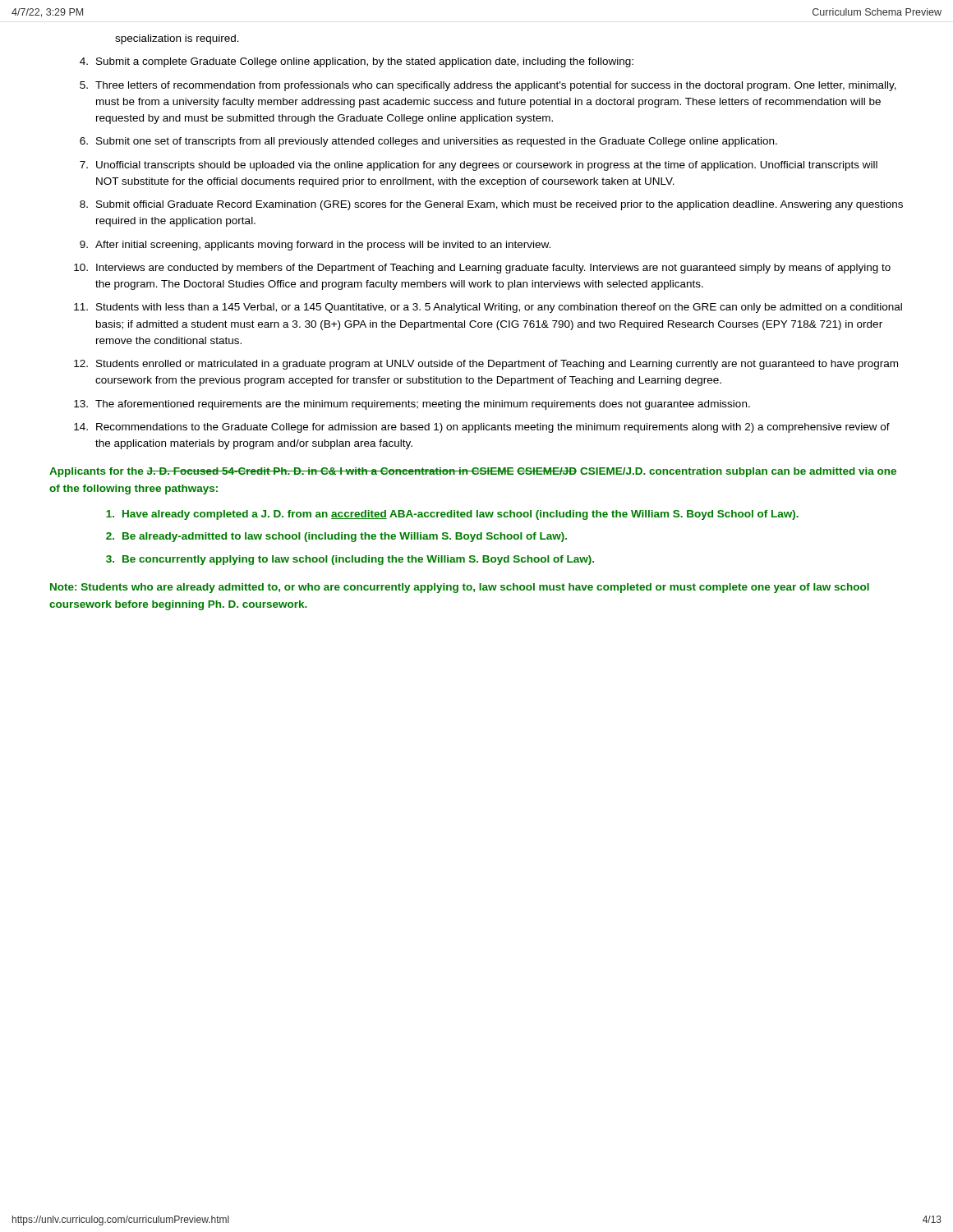The image size is (953, 1232).
Task: Locate the text block that says "Note: Students who are already admitted to, or"
Action: (459, 595)
